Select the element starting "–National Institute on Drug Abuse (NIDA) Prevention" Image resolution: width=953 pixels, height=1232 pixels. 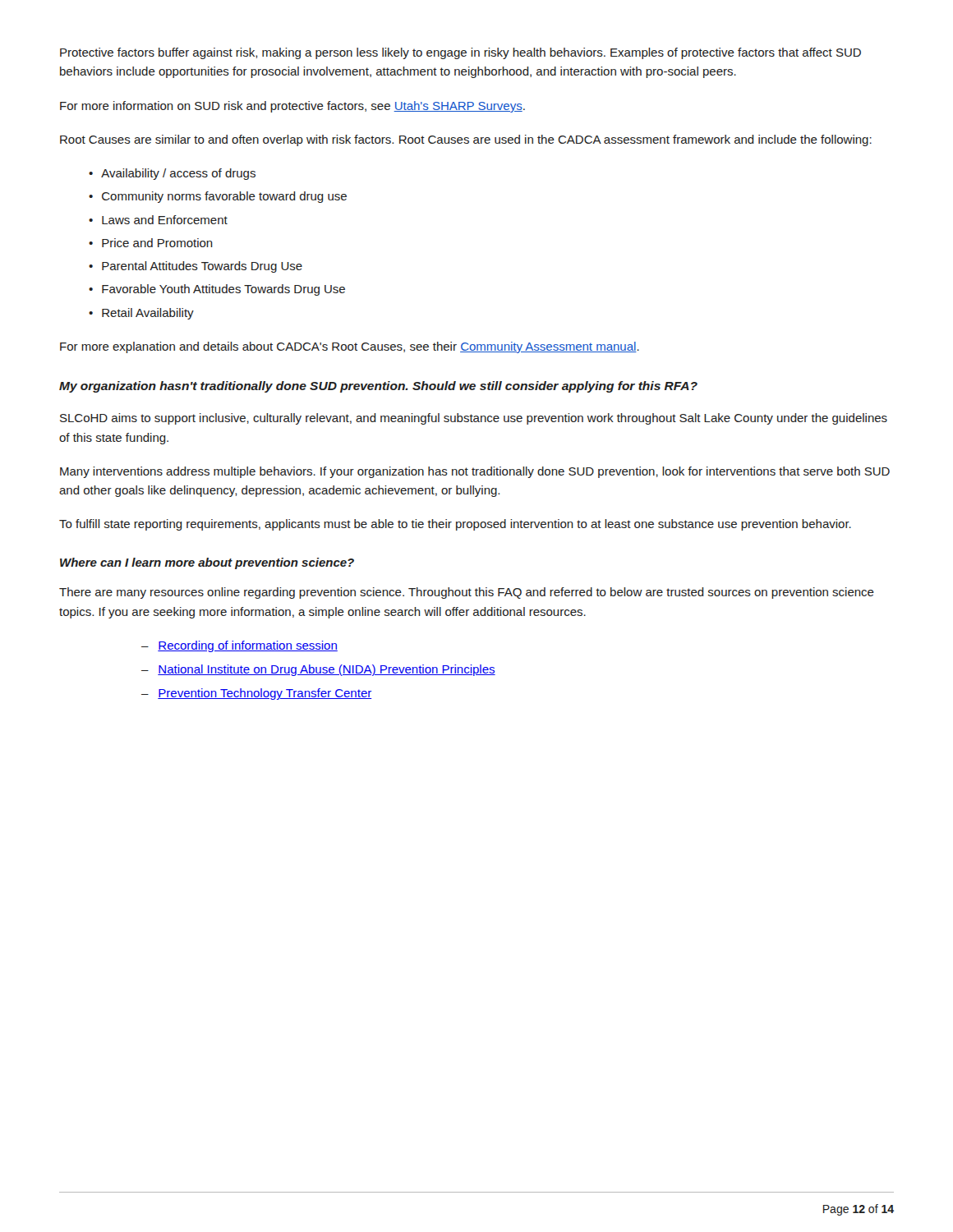[318, 669]
